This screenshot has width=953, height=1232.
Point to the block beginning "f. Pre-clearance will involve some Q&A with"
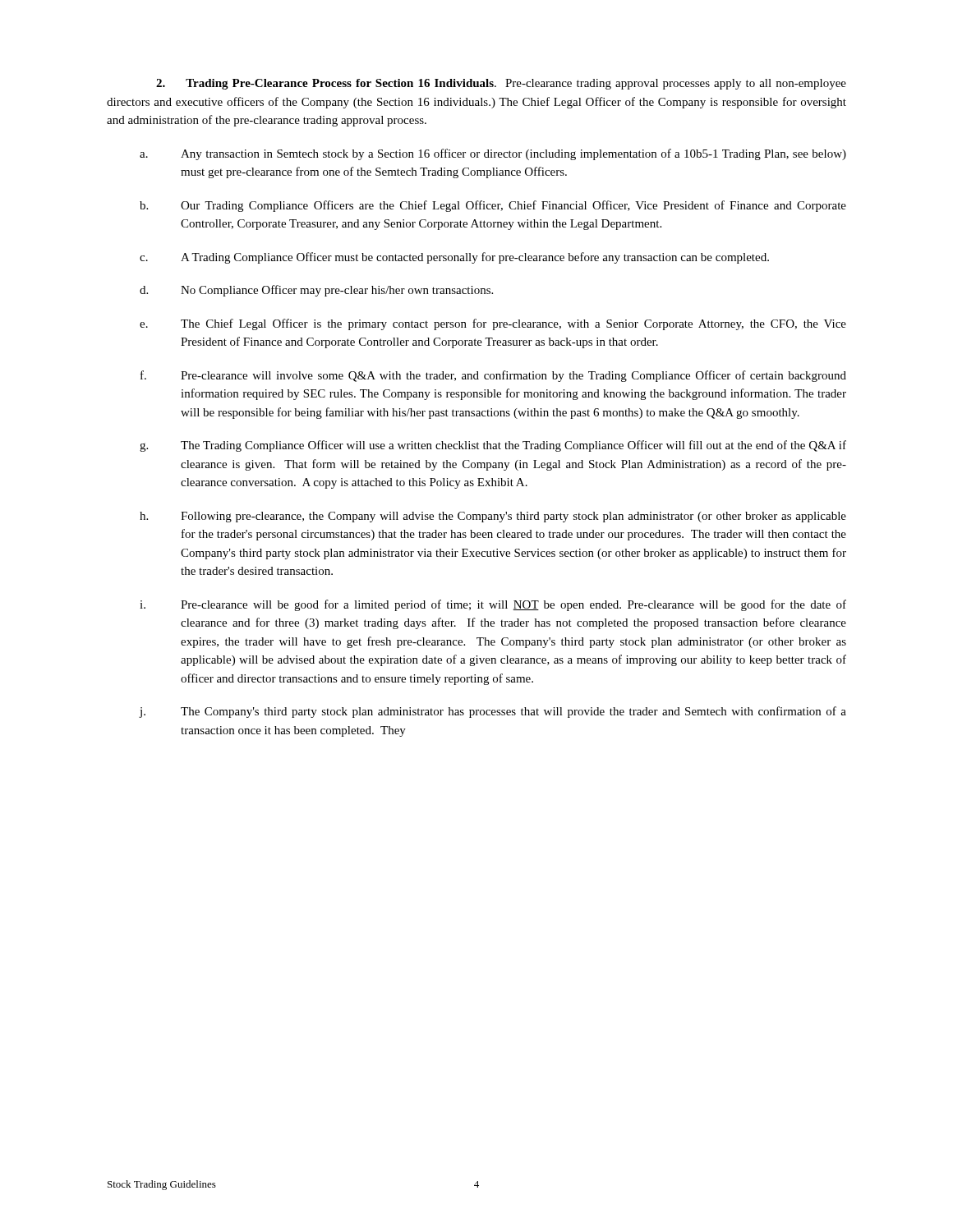[493, 394]
